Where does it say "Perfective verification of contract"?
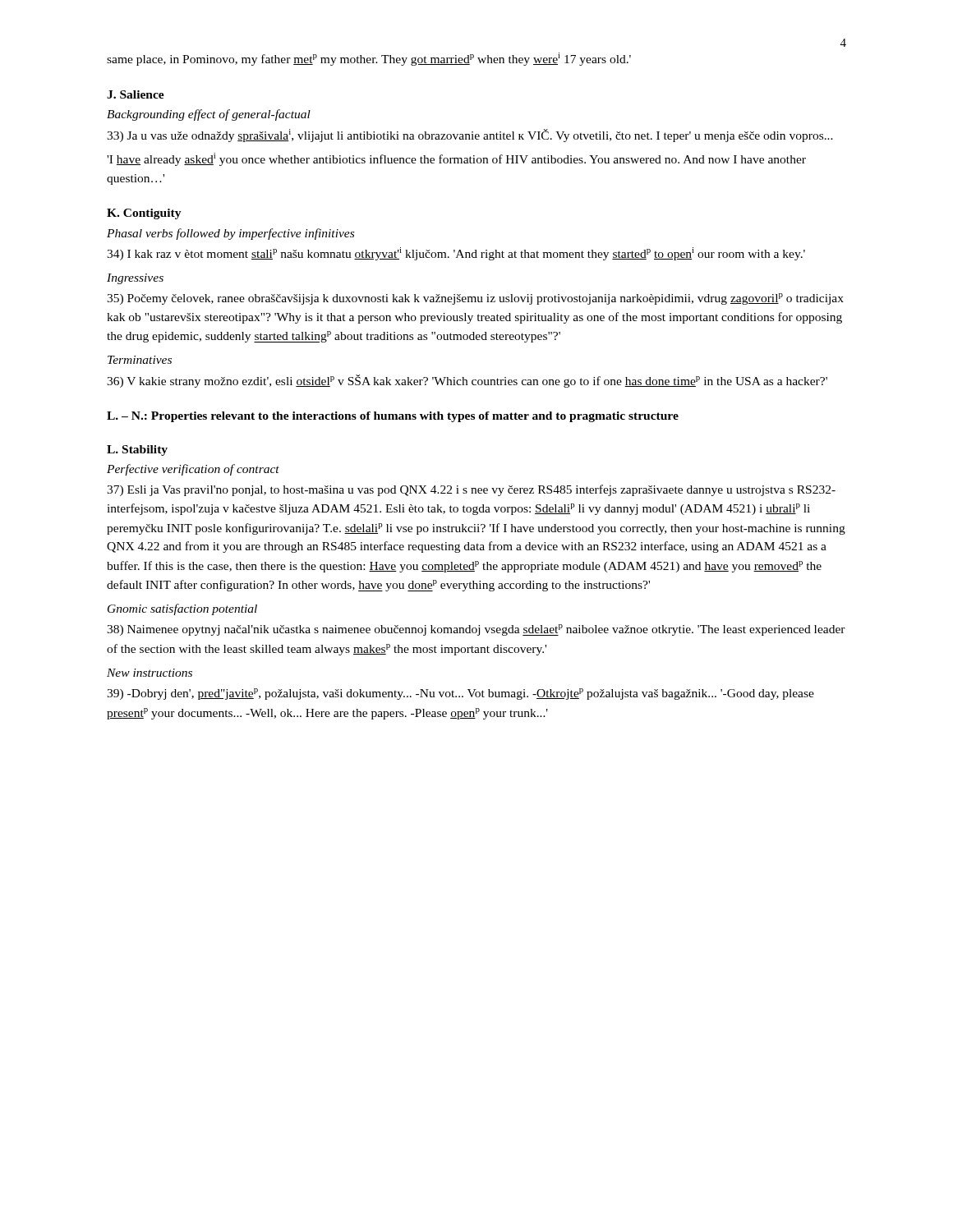Screen dimensions: 1232x953 (x=193, y=469)
